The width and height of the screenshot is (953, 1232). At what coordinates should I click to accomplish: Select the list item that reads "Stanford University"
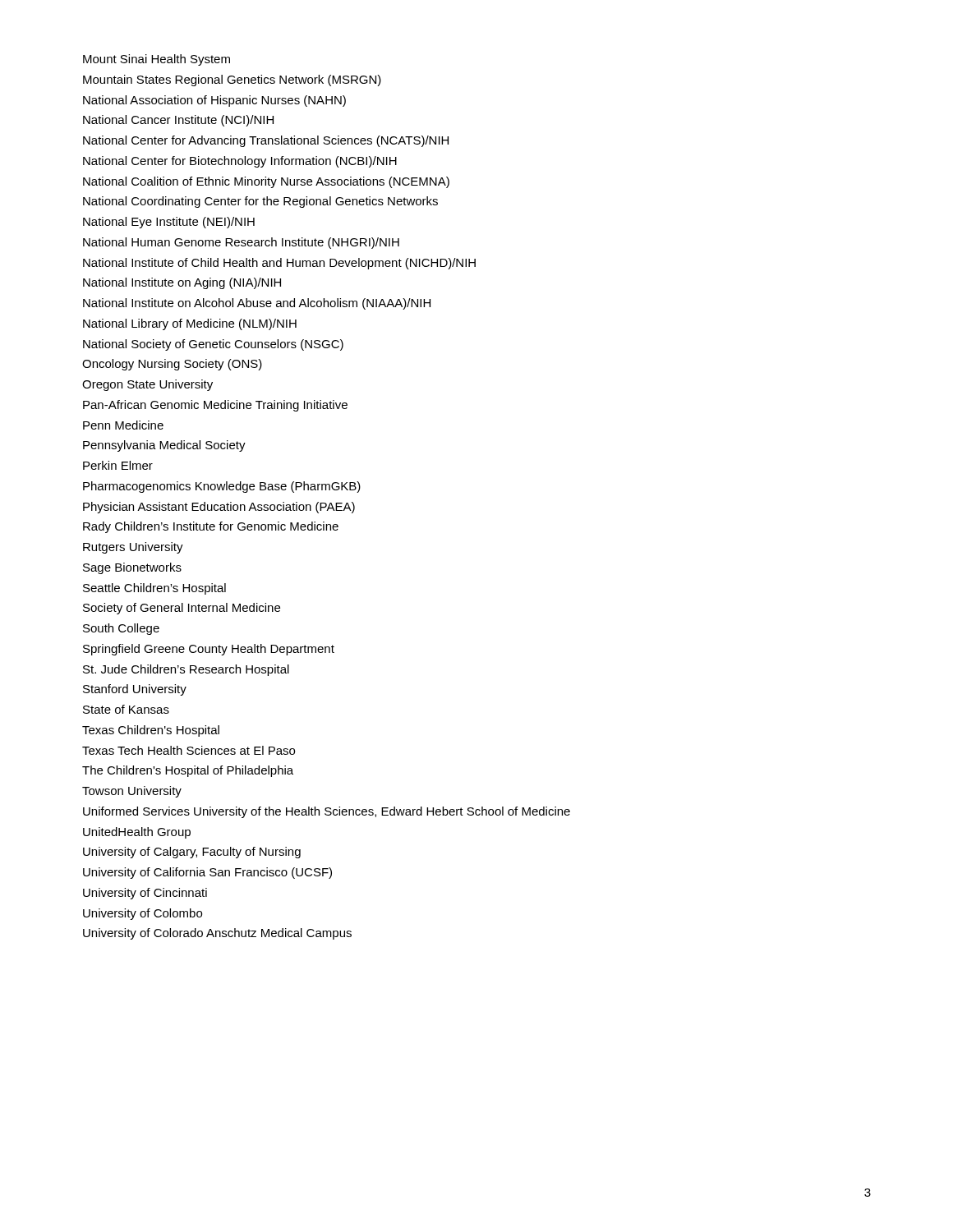[134, 689]
